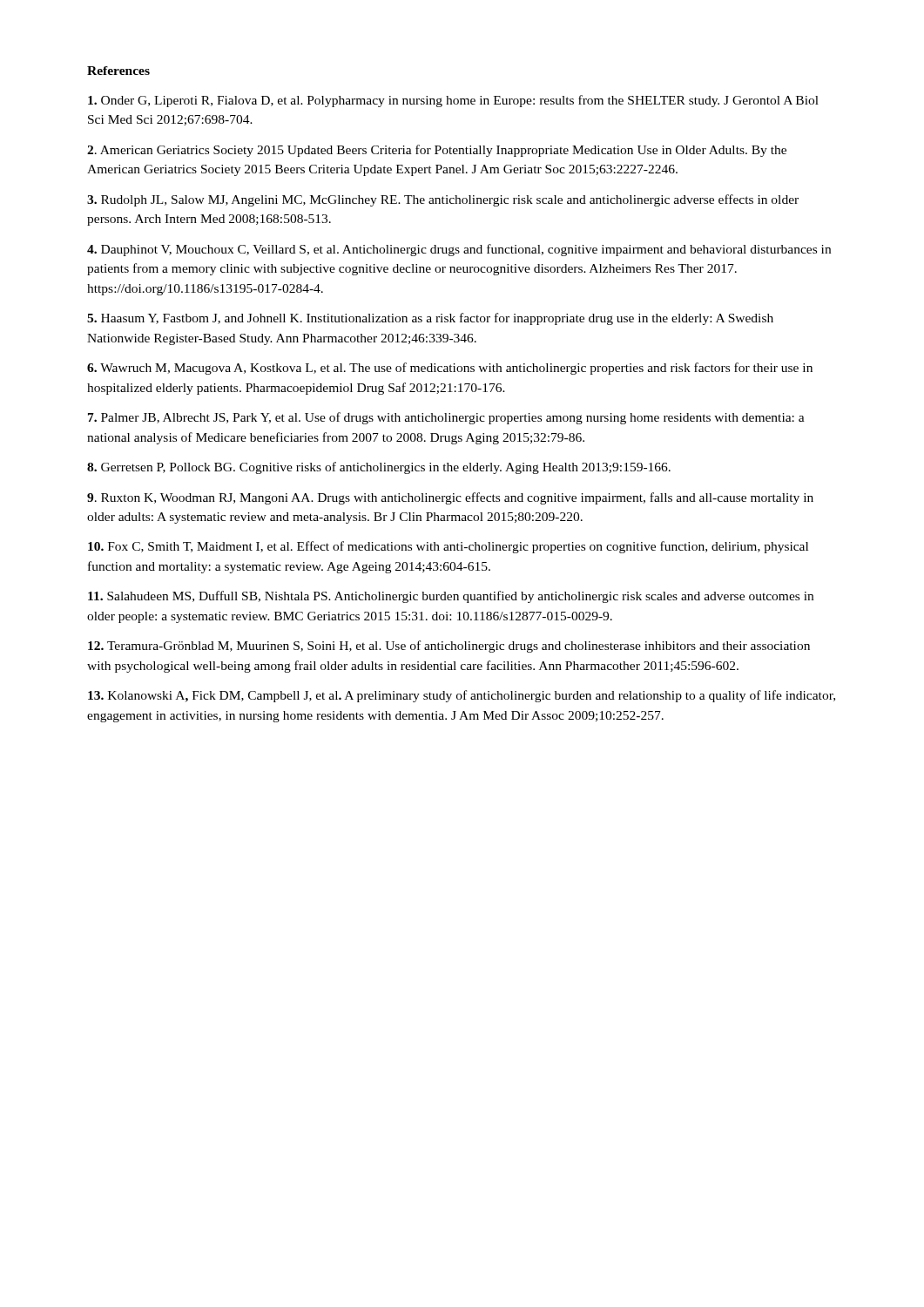Locate the text block starting "9. Ruxton K, Woodman RJ,"

450,506
